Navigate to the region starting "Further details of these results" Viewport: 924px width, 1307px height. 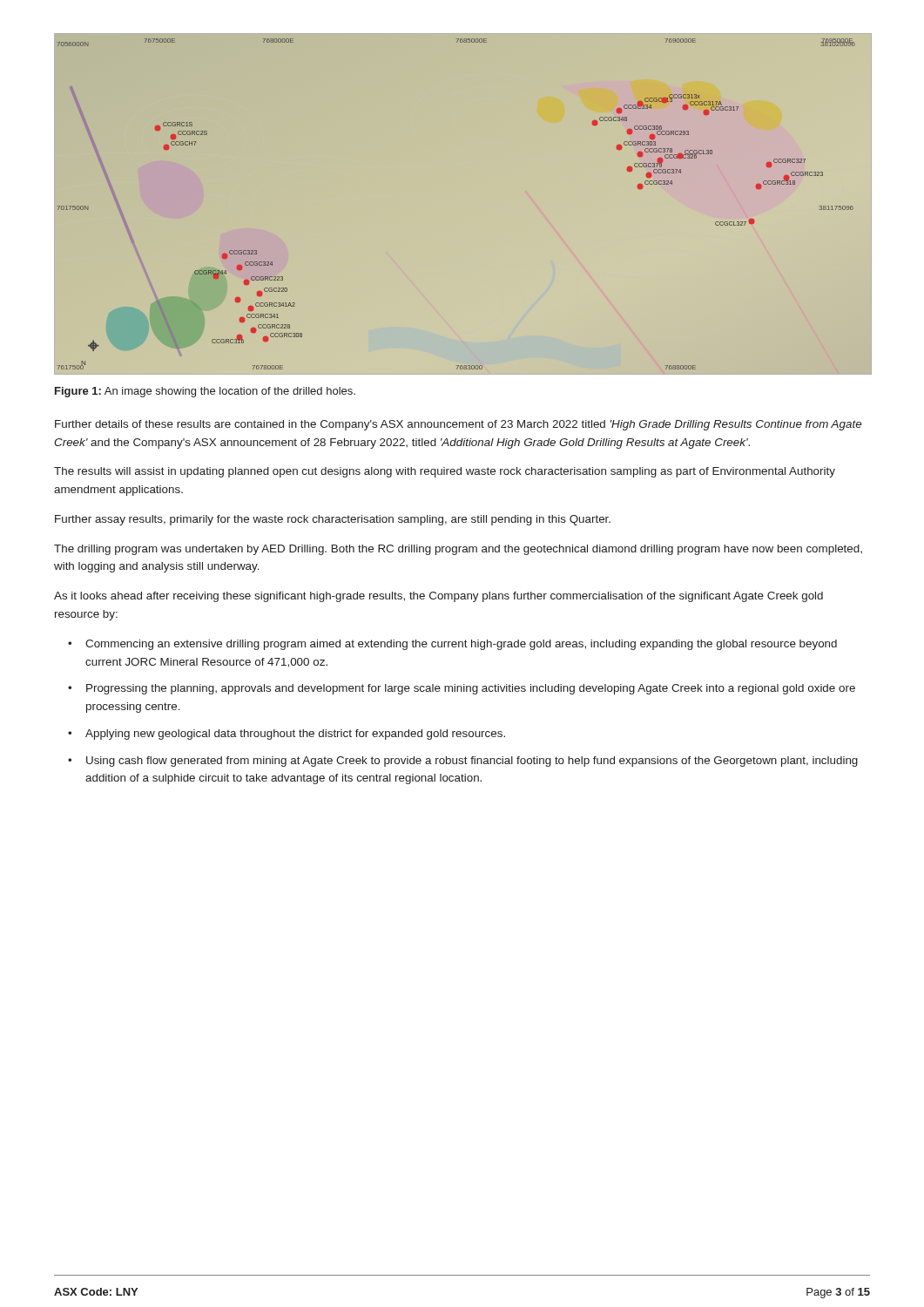tap(458, 433)
